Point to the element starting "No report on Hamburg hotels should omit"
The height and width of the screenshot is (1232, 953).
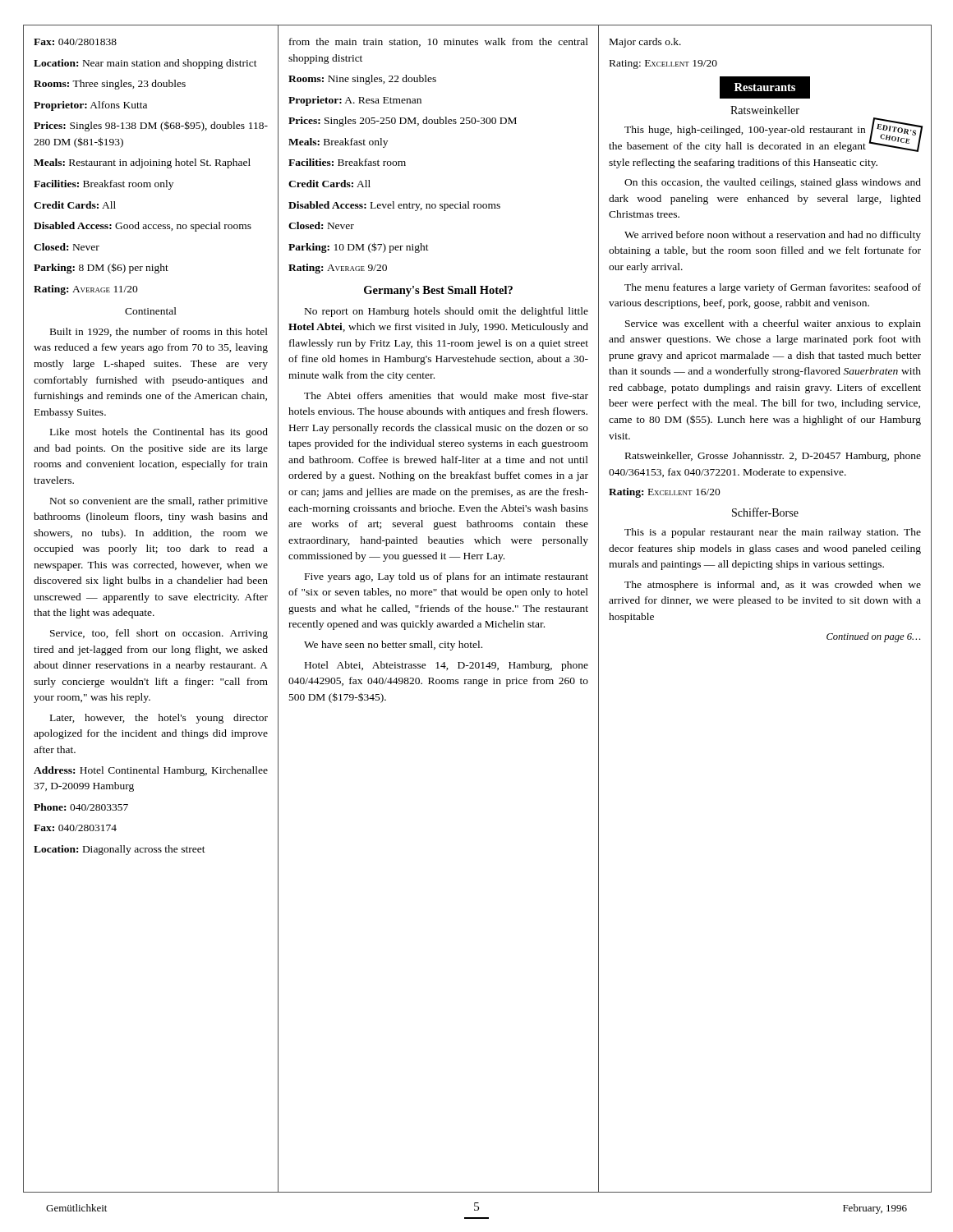point(438,504)
